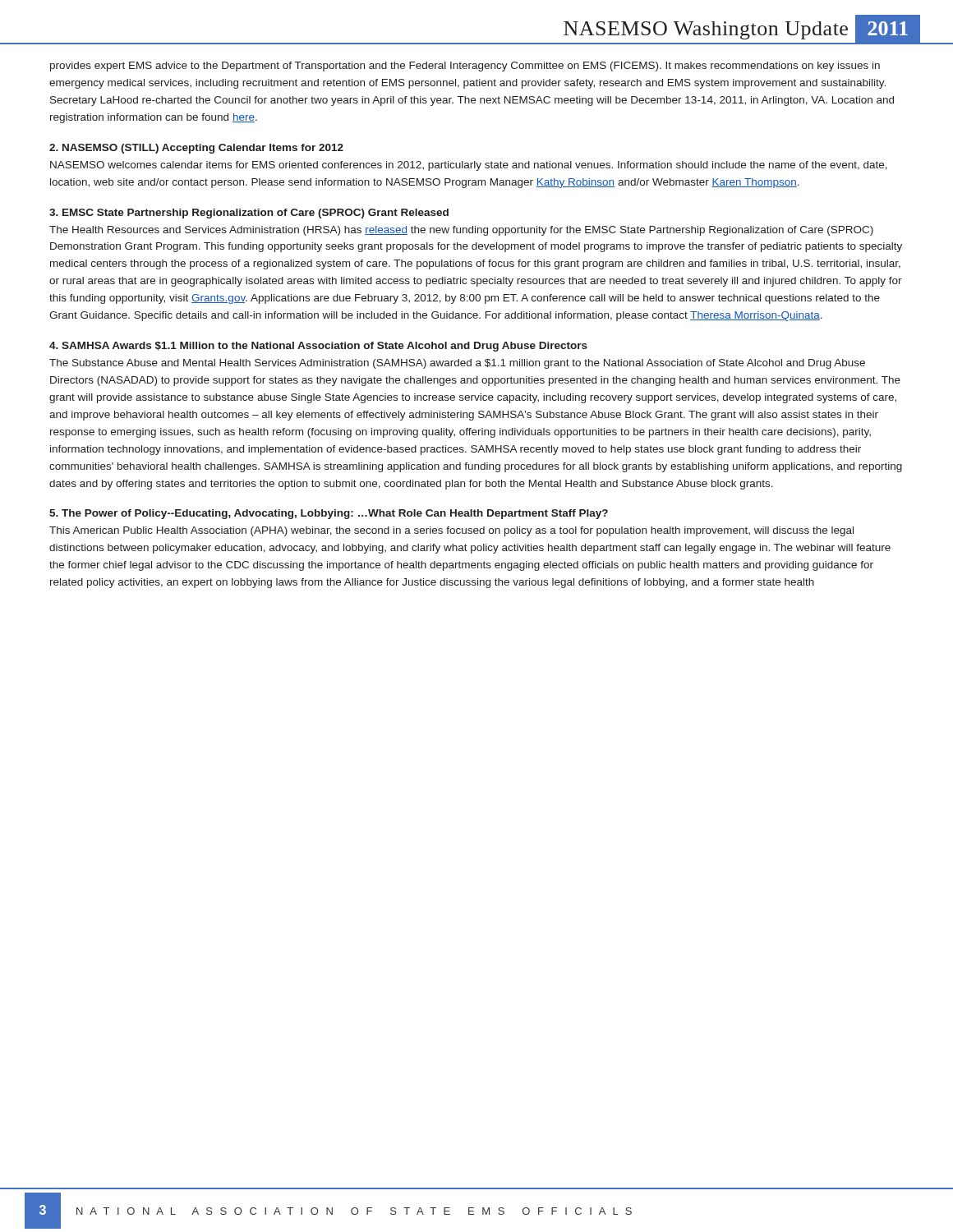Click on the section header that says "4. SAMHSA Awards $1.1 Million to the National"
The width and height of the screenshot is (953, 1232).
[318, 345]
